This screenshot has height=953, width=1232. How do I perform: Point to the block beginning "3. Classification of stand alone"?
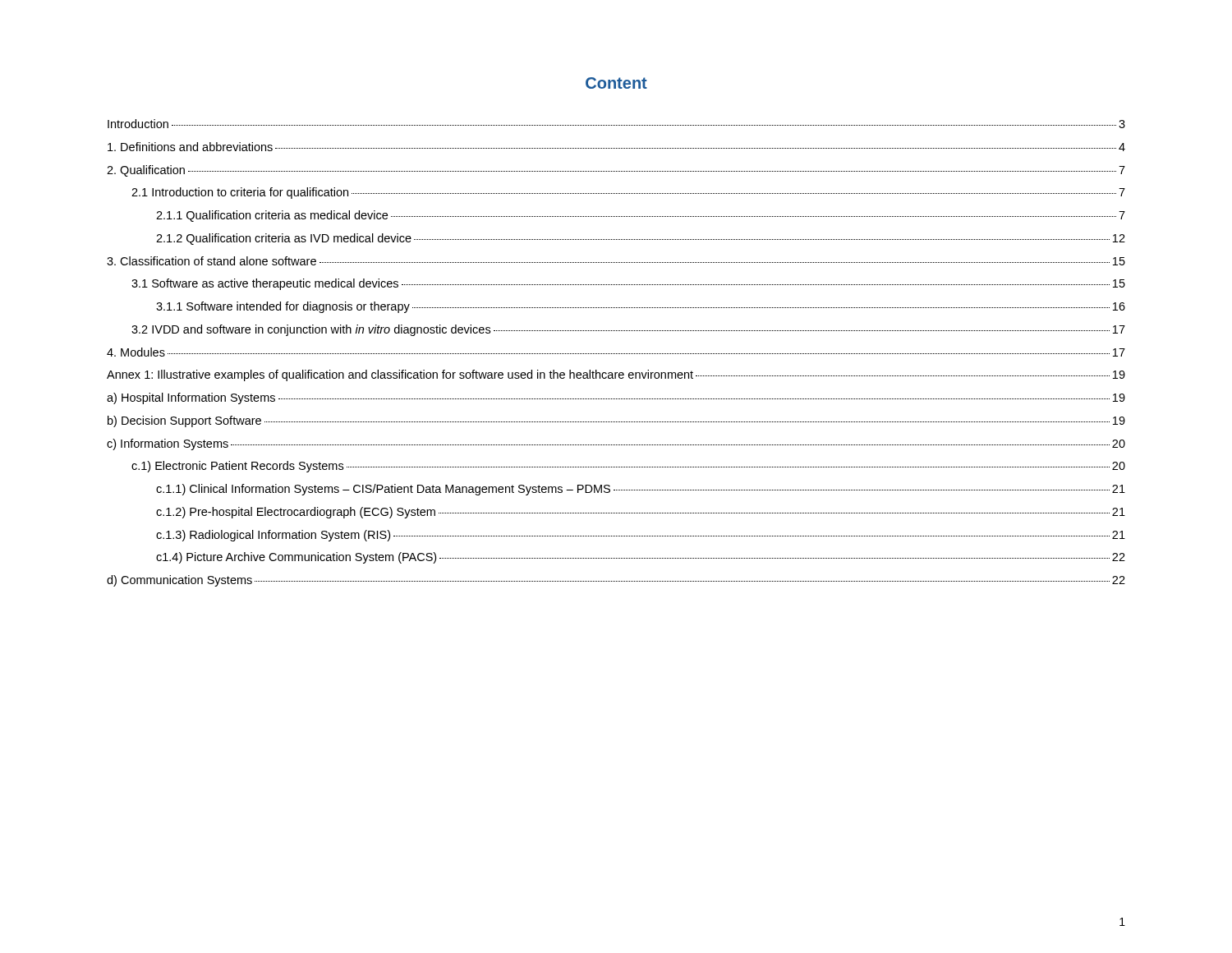pos(616,262)
